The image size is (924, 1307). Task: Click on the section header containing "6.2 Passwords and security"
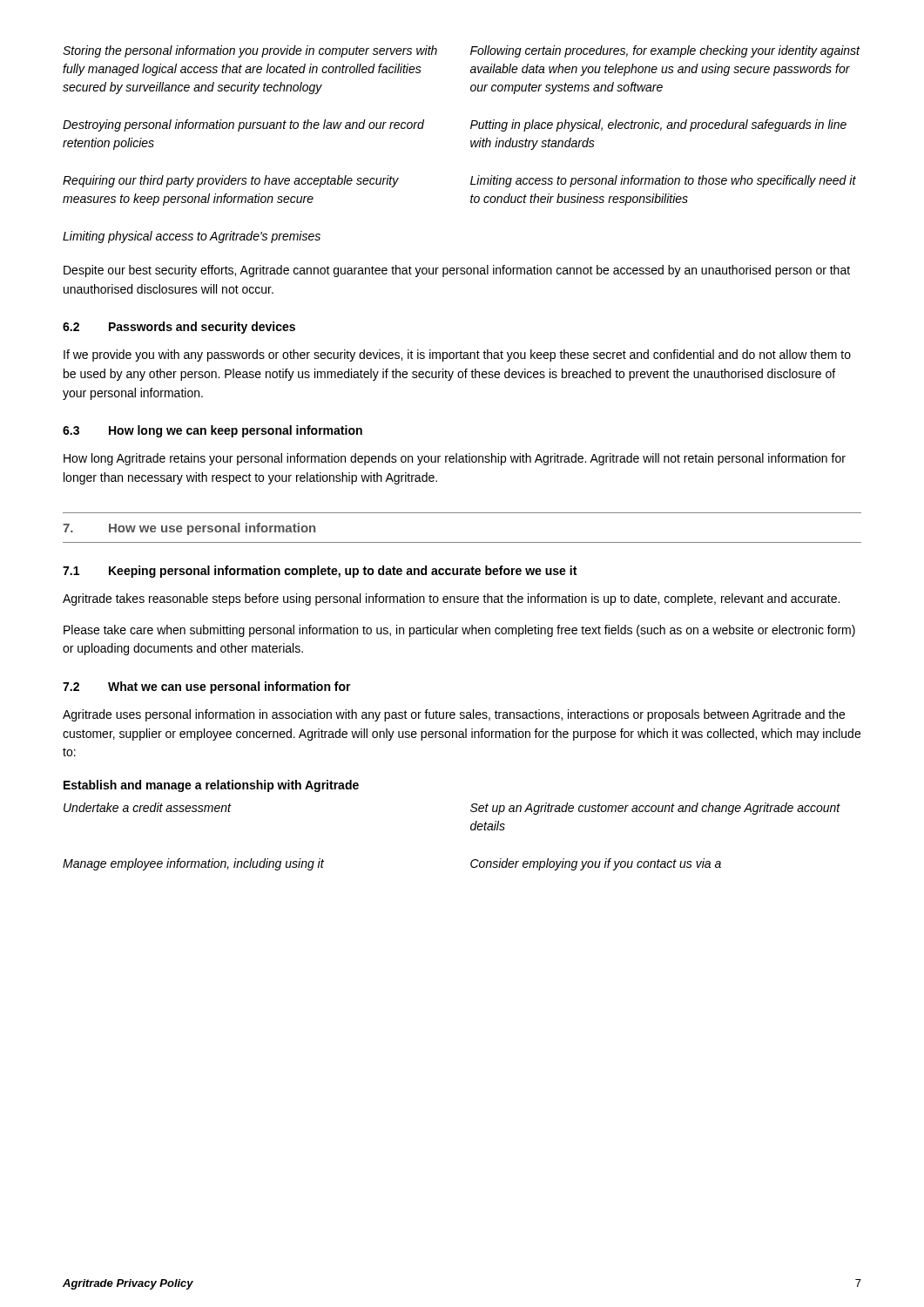click(179, 328)
